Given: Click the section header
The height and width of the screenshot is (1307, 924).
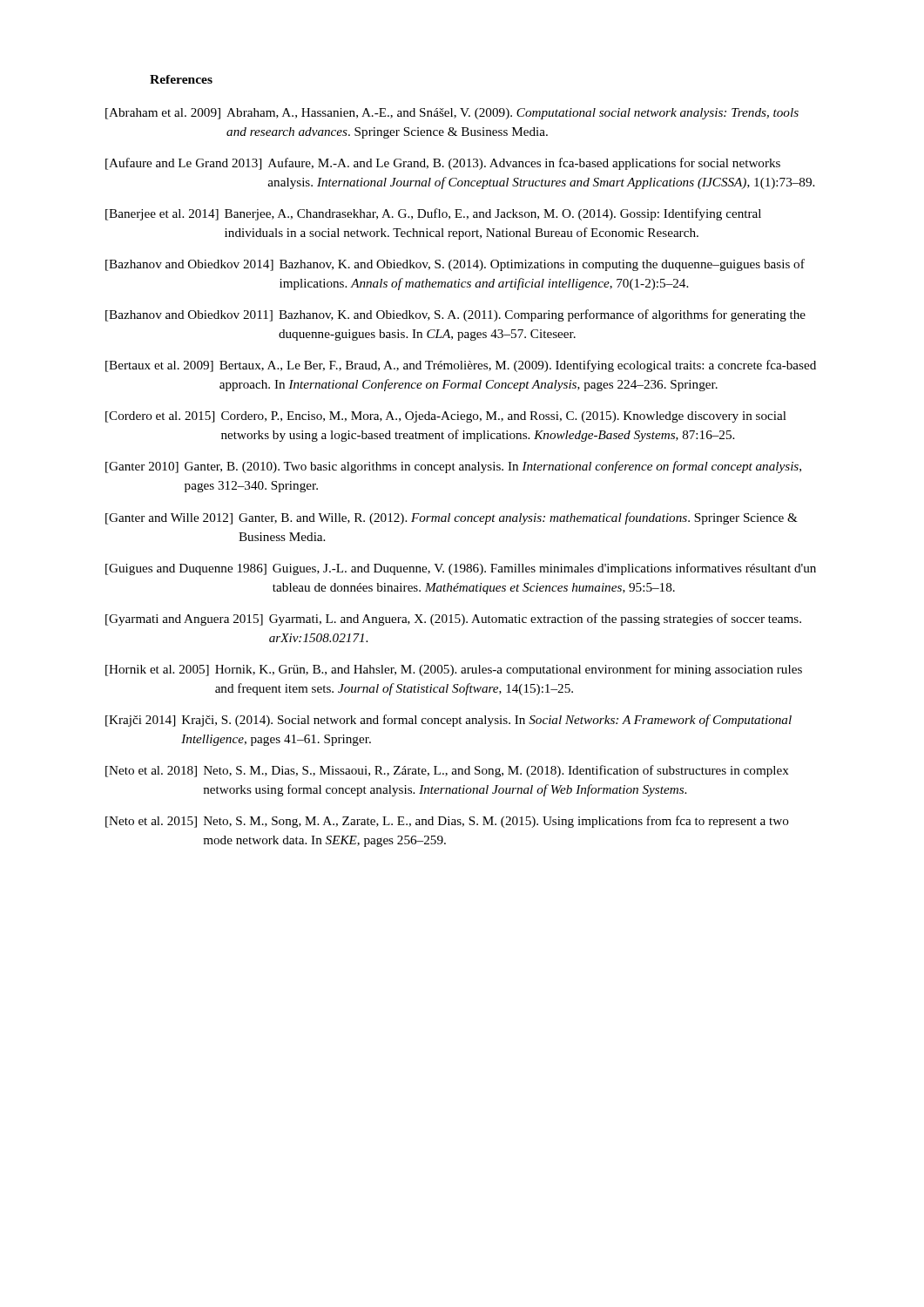Looking at the screenshot, I should (x=181, y=79).
